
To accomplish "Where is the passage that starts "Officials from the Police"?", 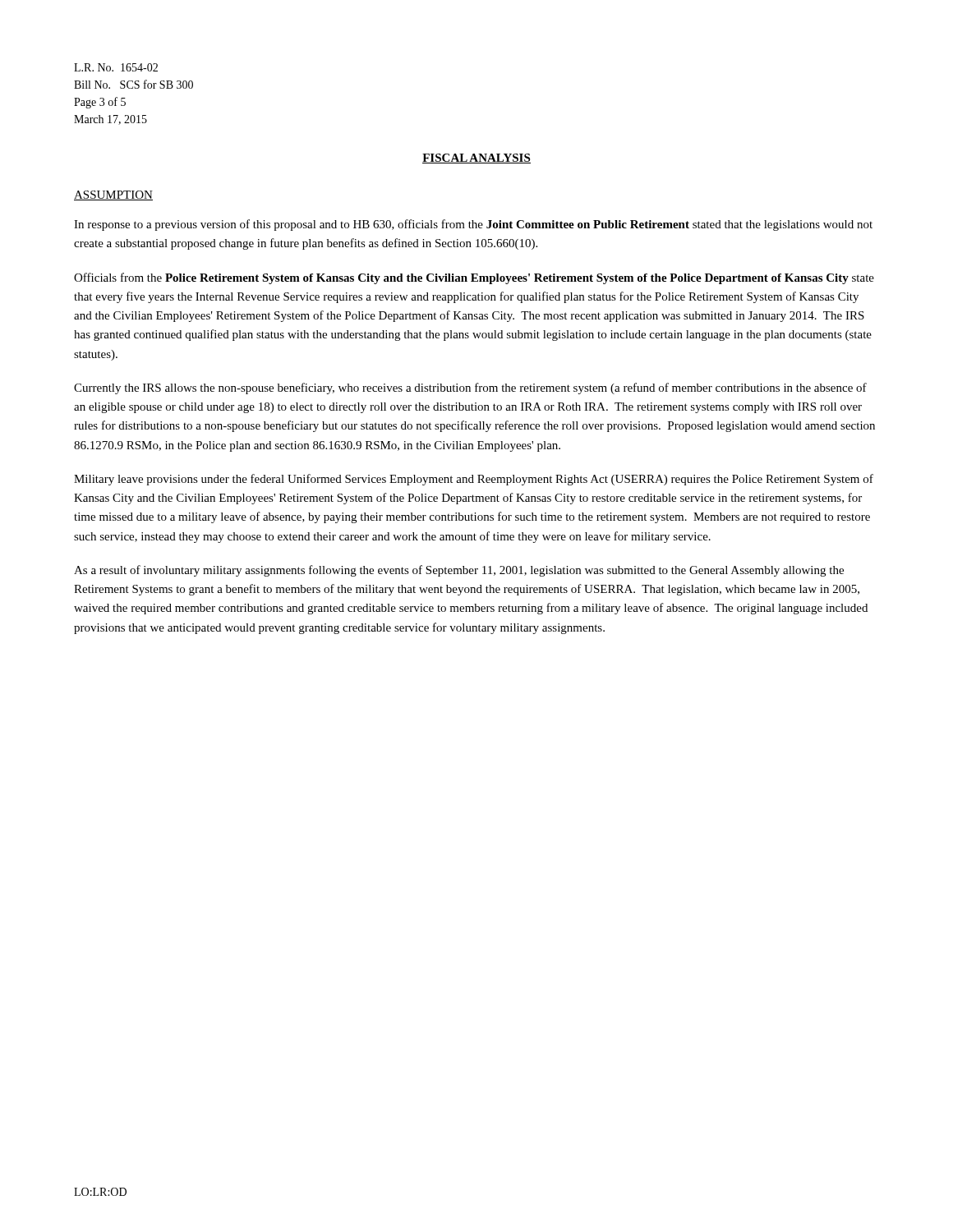I will click(474, 315).
